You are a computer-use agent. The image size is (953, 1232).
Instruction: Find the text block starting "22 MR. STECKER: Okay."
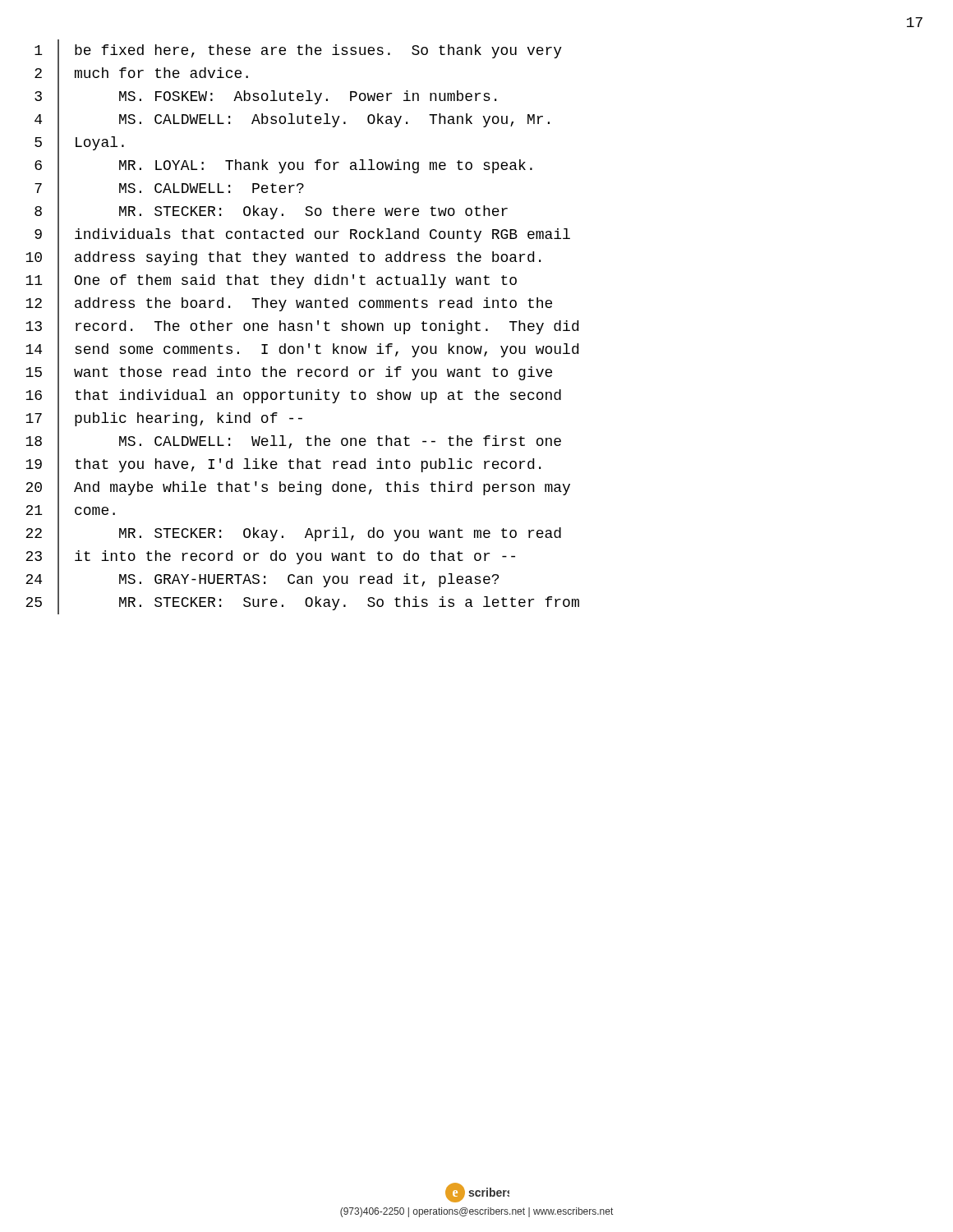click(462, 534)
